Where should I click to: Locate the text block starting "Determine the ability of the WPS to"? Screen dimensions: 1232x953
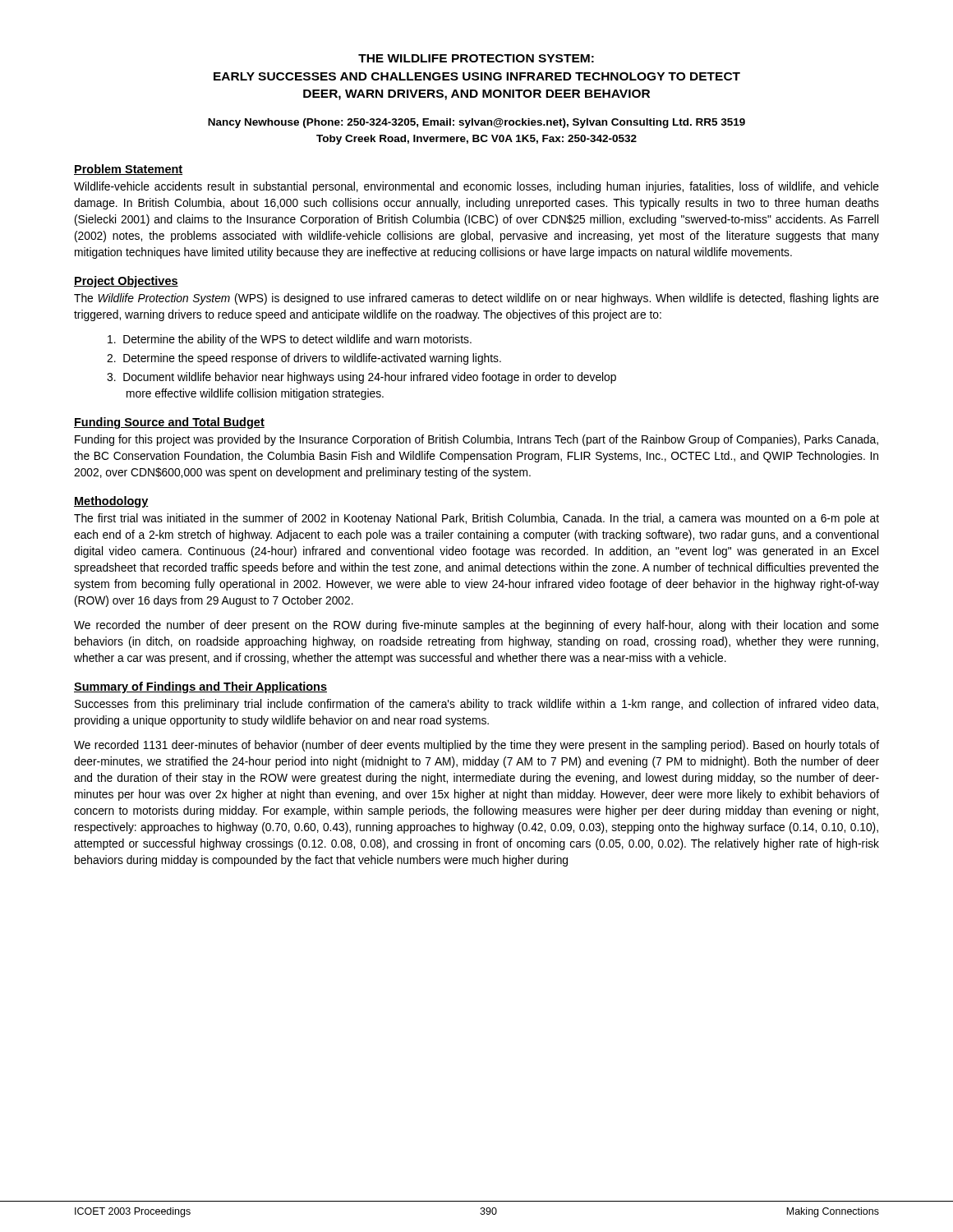(290, 339)
